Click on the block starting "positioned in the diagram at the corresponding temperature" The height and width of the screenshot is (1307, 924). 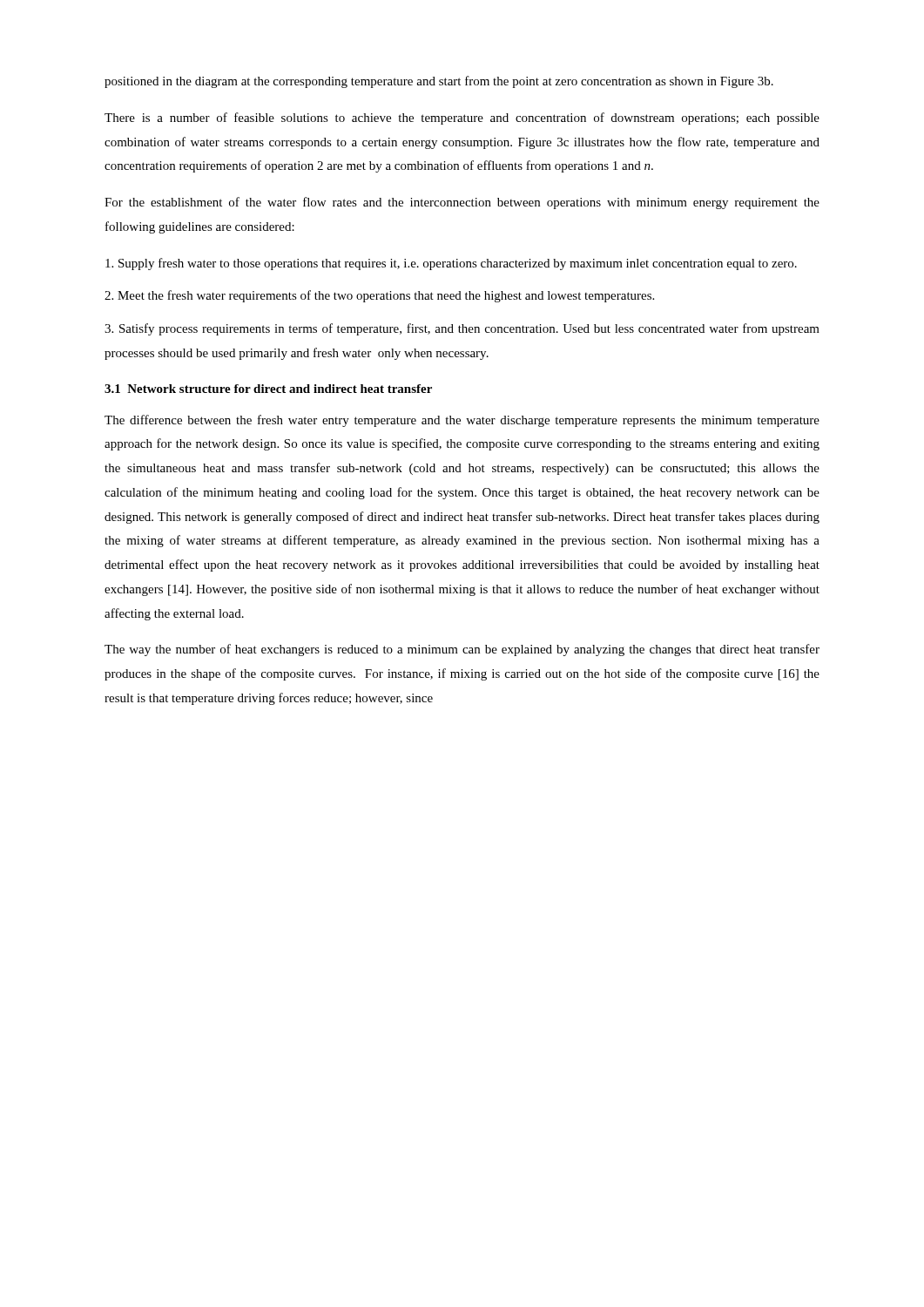coord(439,81)
